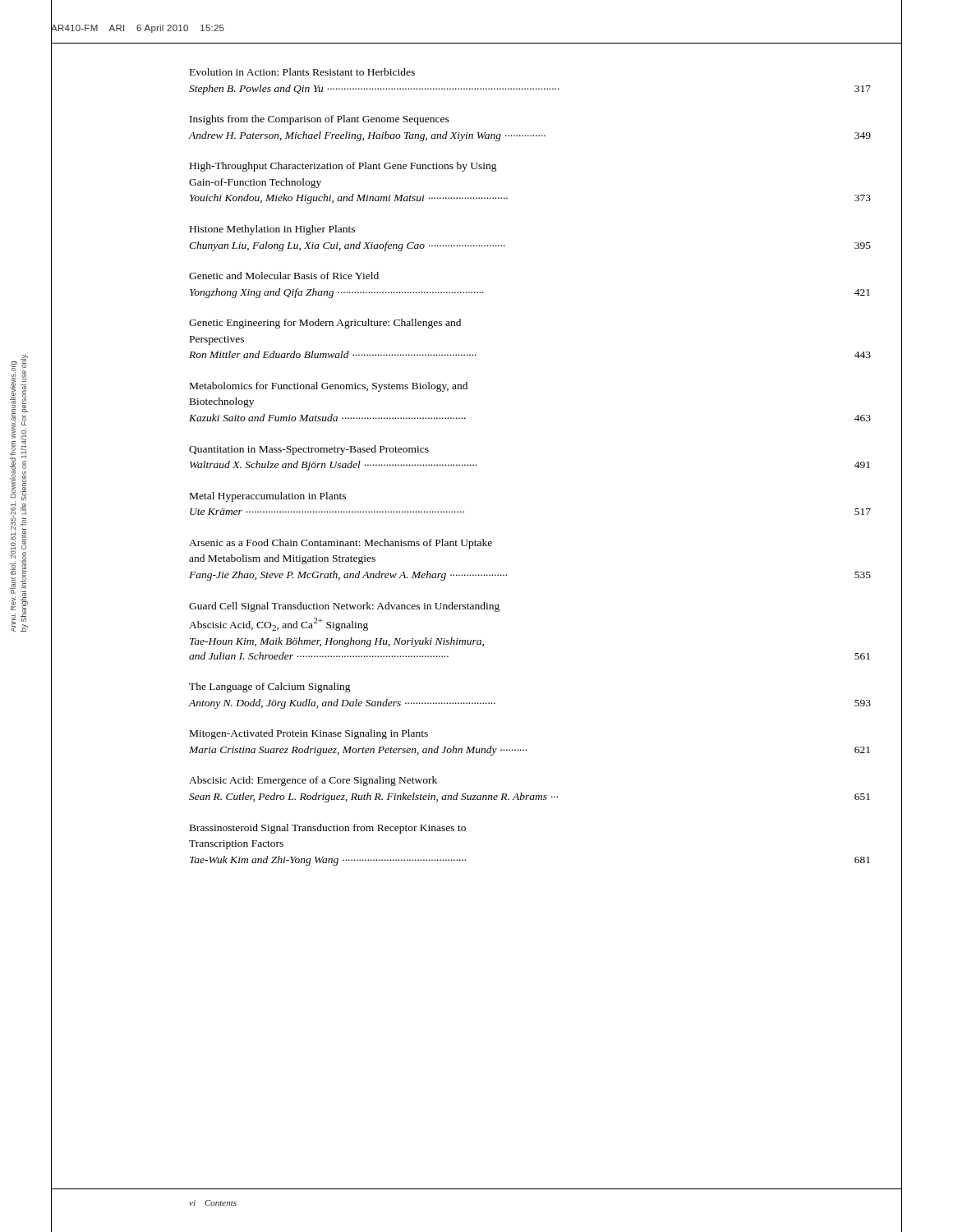Find the element starting "Metal Hyperaccumulation in Plants"
Image resolution: width=953 pixels, height=1232 pixels.
pos(268,497)
